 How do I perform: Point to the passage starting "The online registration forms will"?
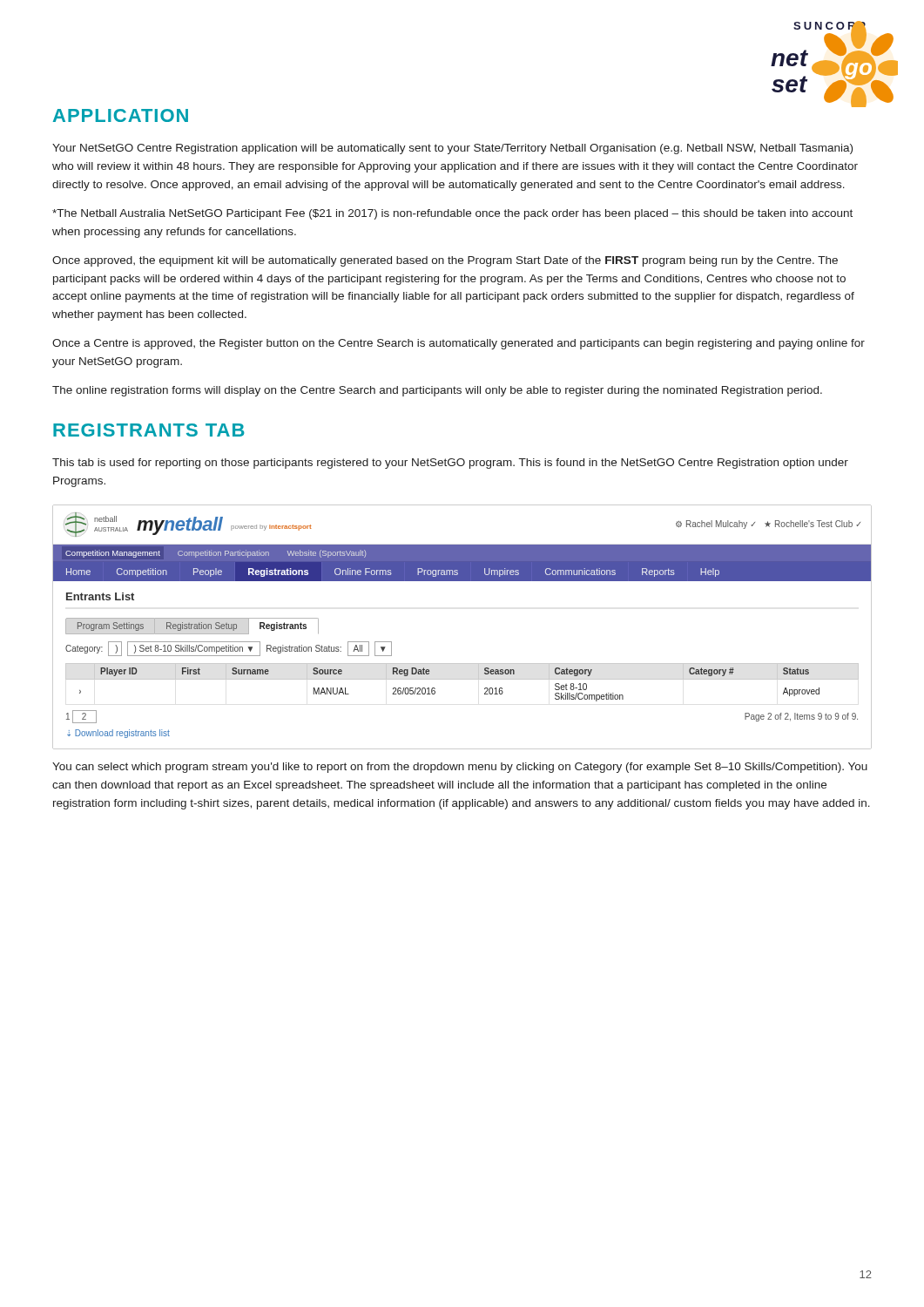tap(438, 390)
